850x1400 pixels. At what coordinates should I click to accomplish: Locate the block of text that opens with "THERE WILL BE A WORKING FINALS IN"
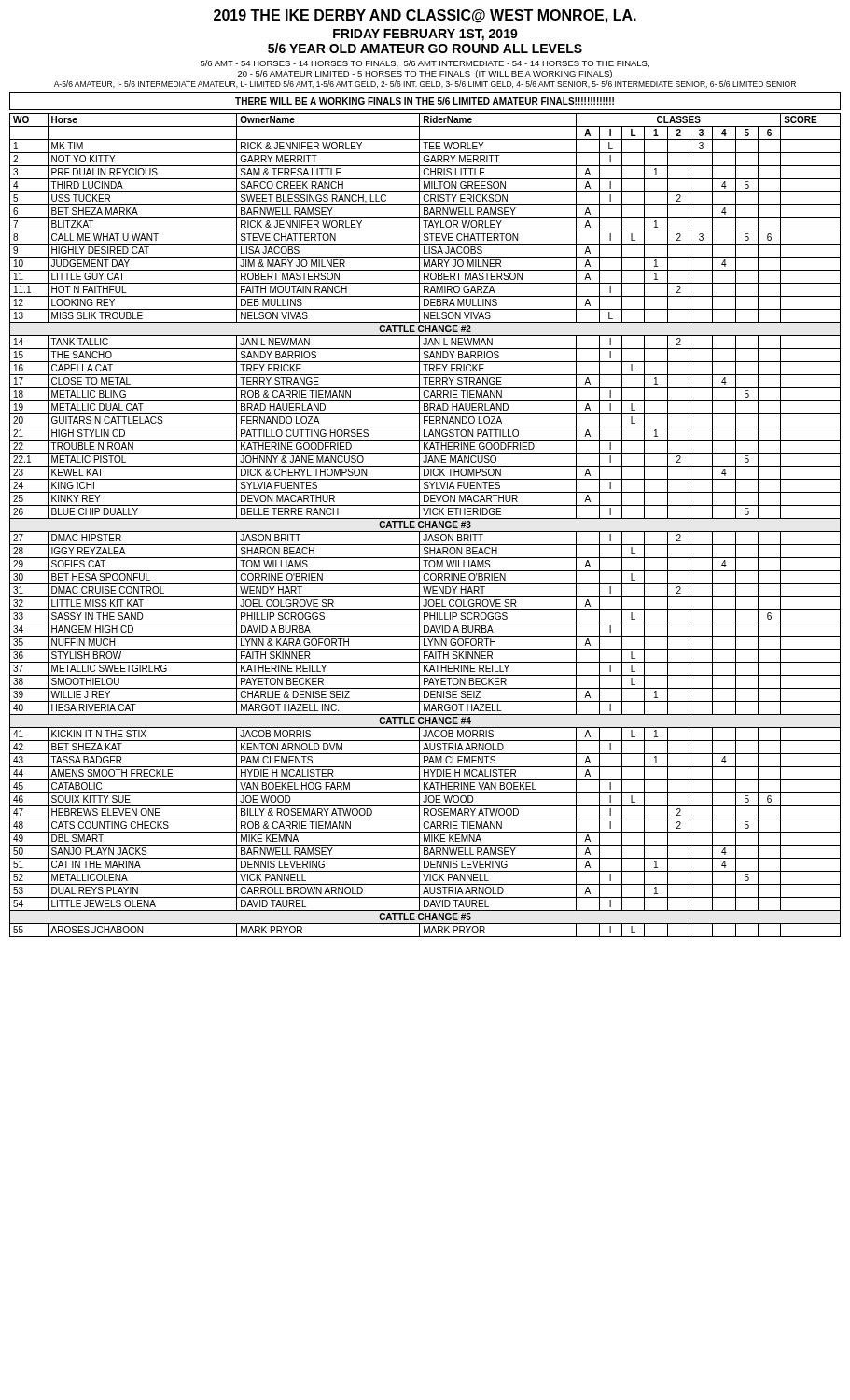point(425,101)
